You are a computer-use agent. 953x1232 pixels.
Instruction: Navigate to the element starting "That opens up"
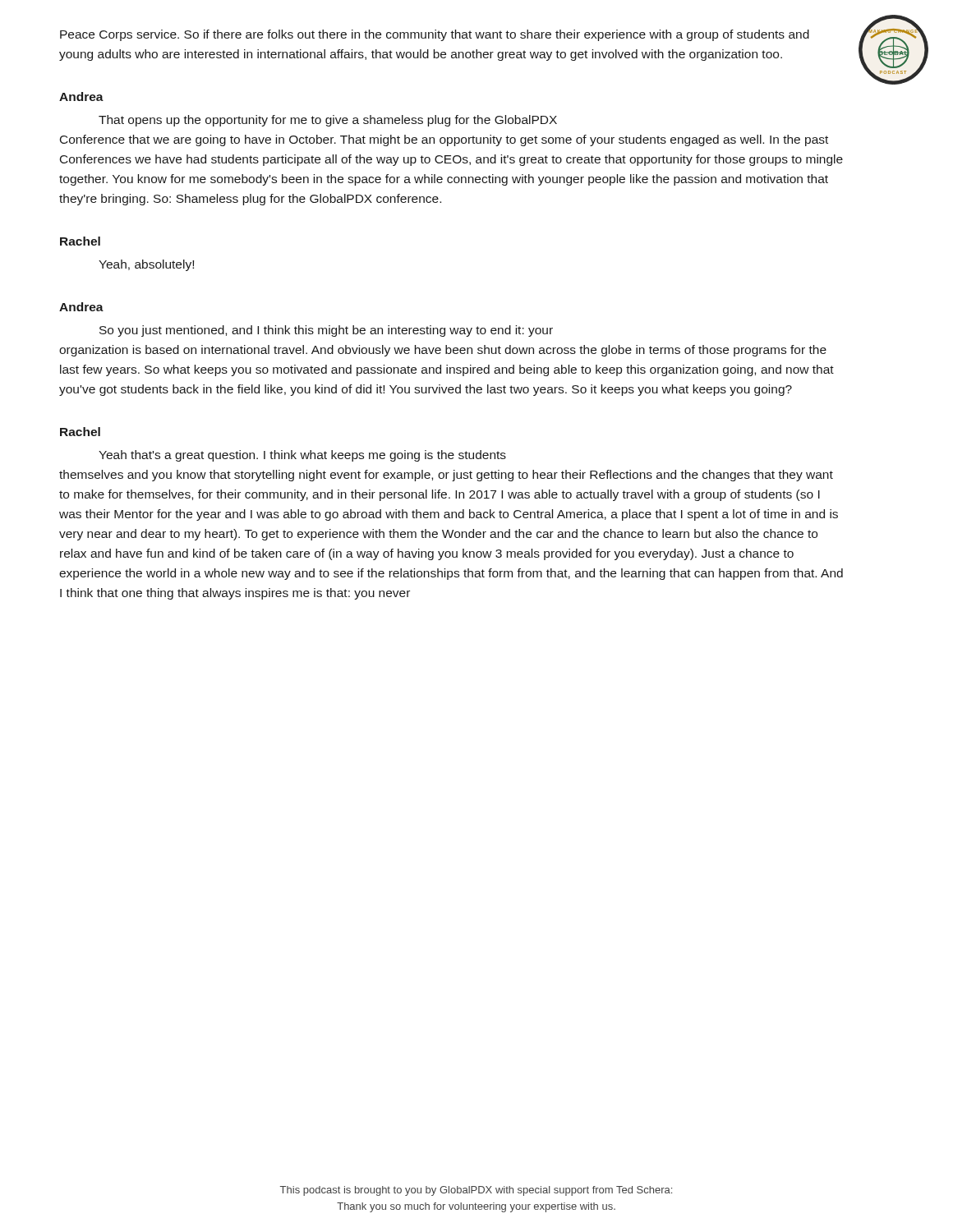point(453,159)
